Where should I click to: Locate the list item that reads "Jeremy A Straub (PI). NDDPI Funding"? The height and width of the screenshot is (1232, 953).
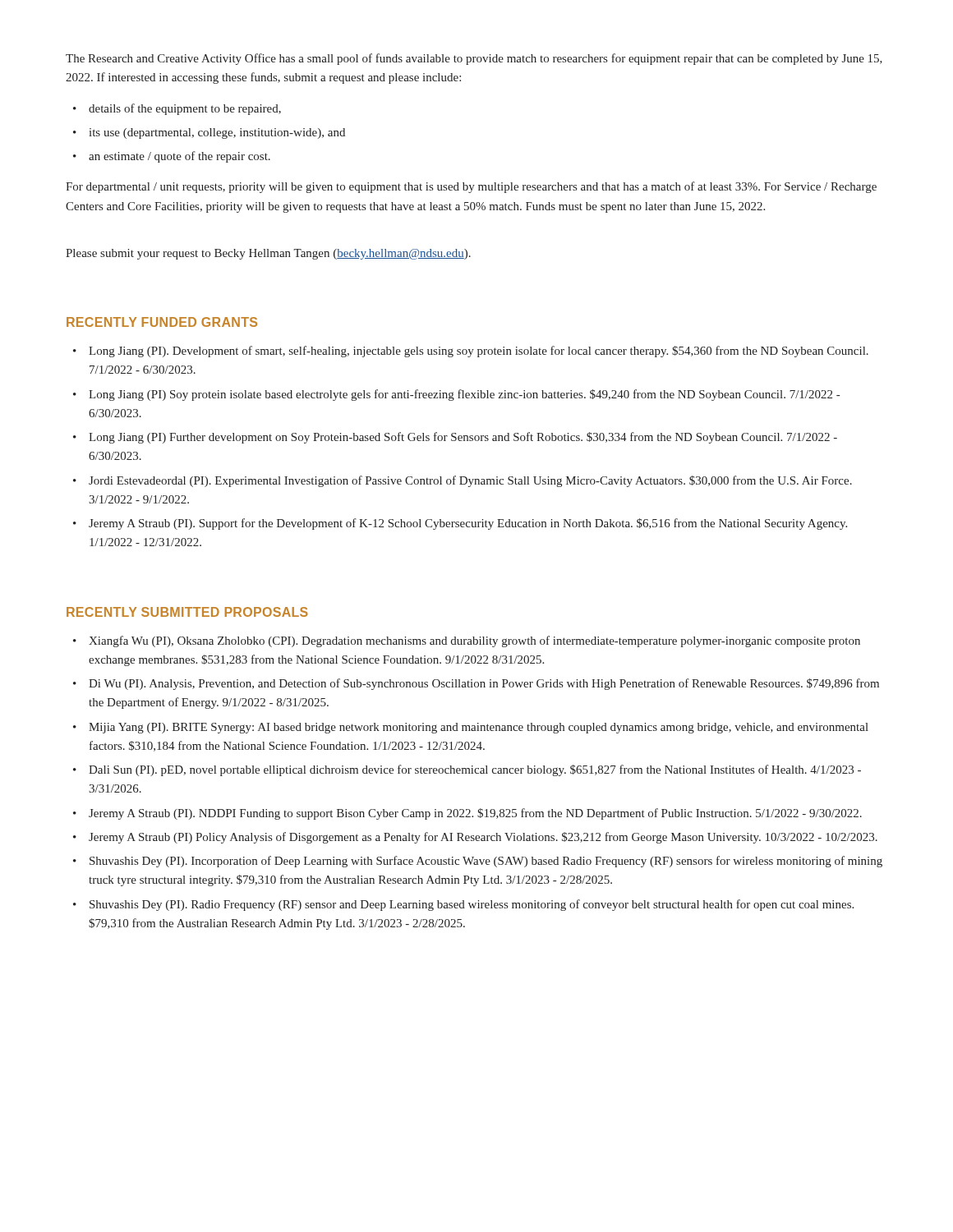tap(475, 813)
